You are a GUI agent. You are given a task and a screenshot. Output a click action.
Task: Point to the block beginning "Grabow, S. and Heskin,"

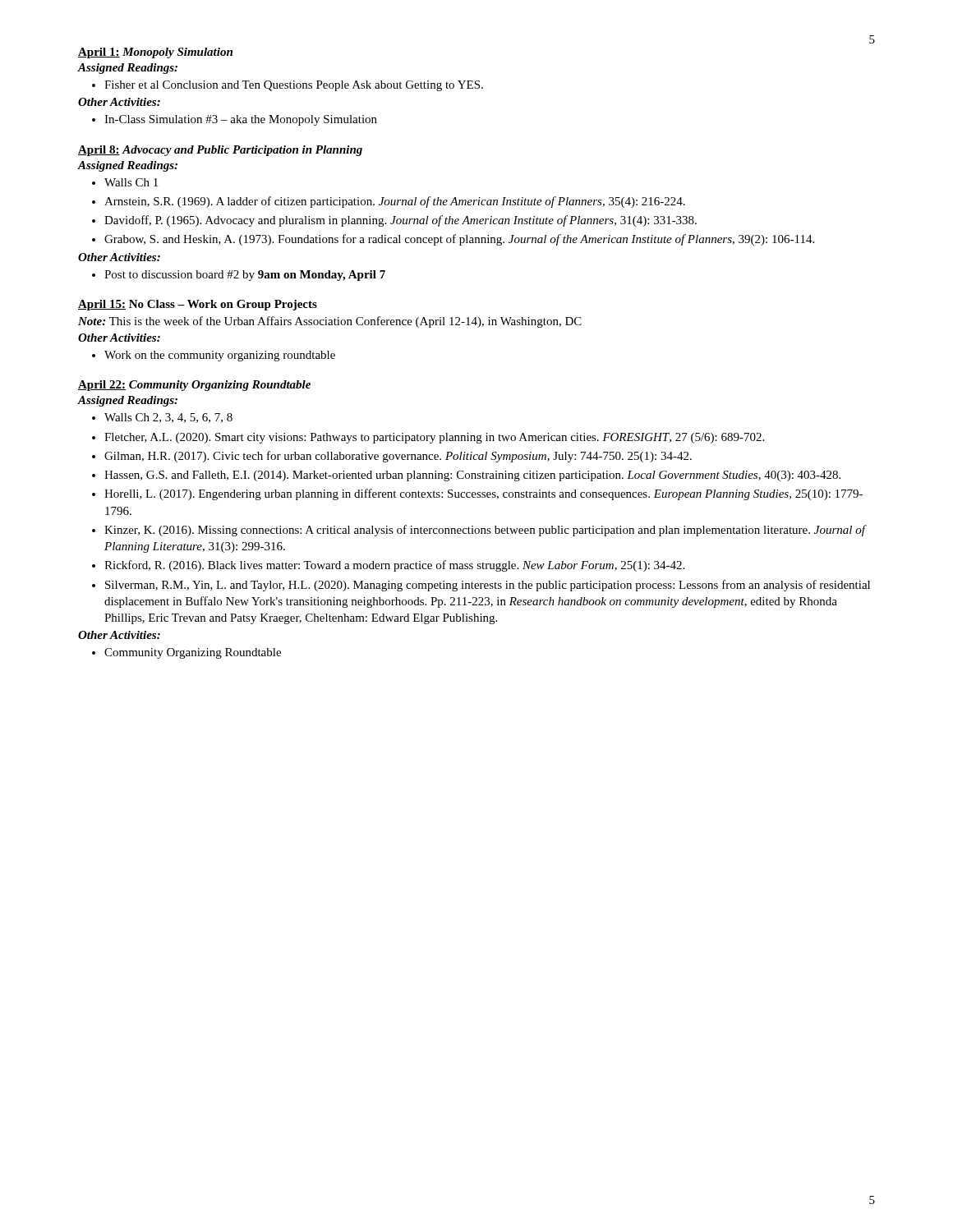pyautogui.click(x=460, y=239)
